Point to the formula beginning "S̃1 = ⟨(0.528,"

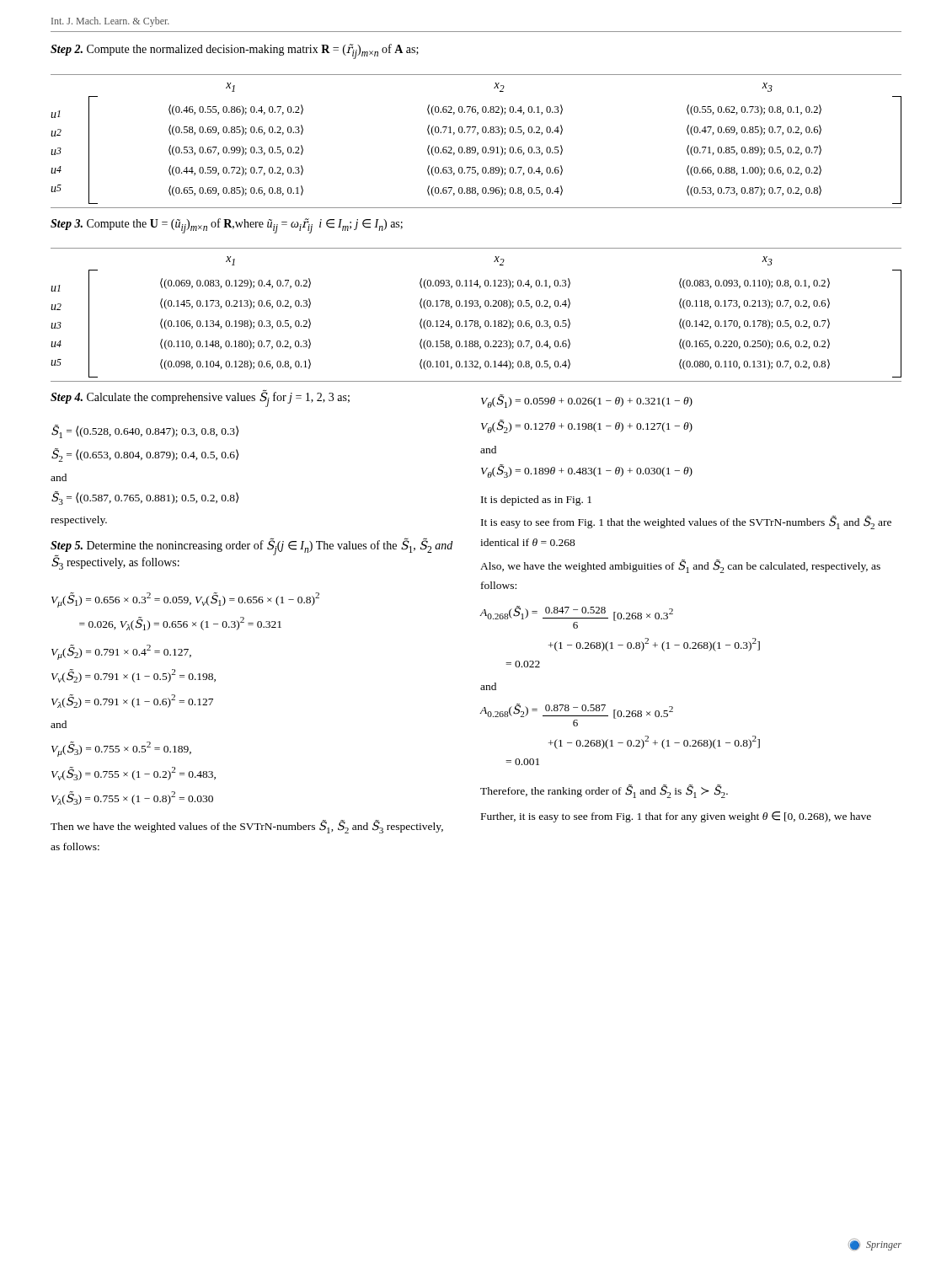point(145,432)
